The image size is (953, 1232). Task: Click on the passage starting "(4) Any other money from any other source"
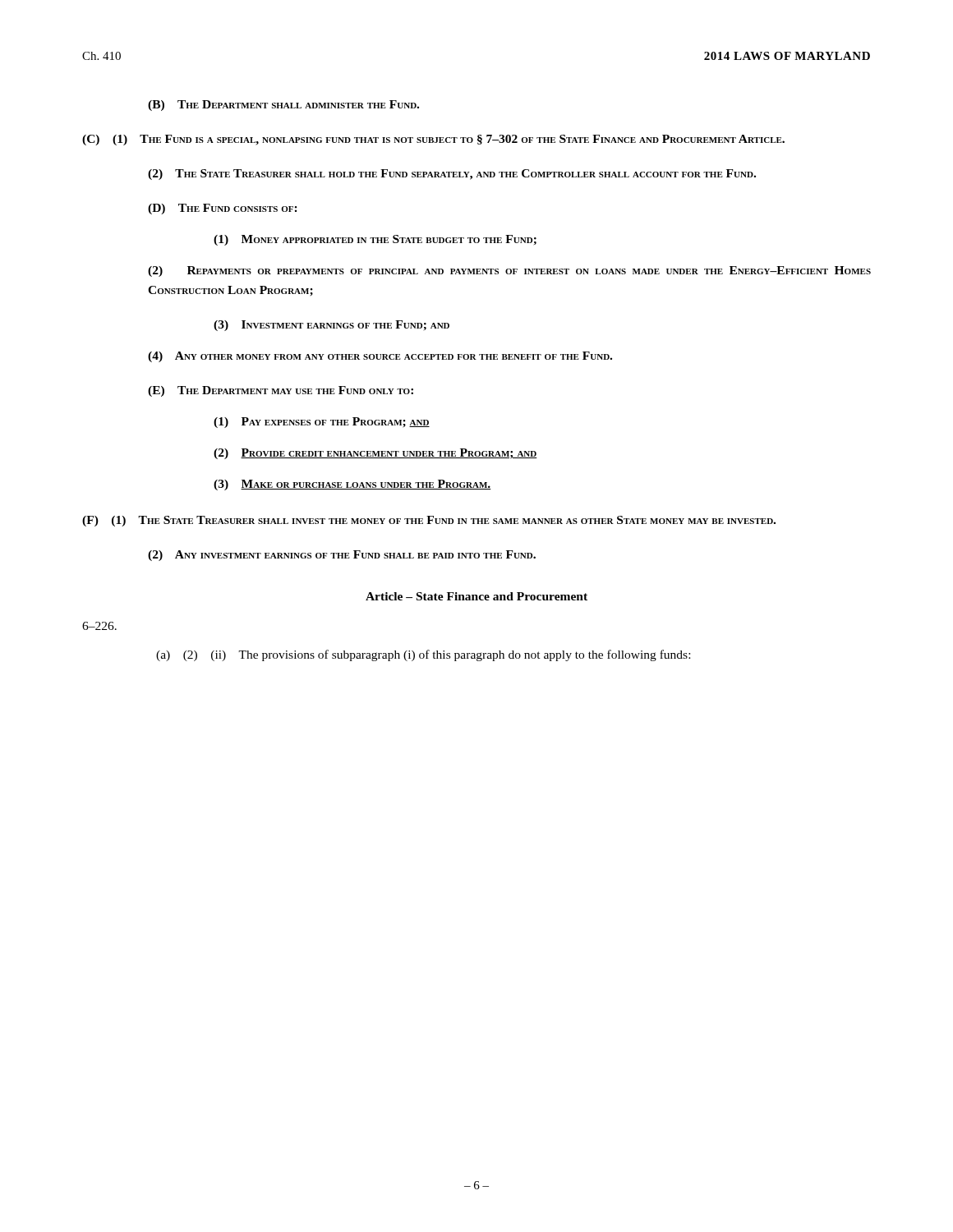coord(380,355)
